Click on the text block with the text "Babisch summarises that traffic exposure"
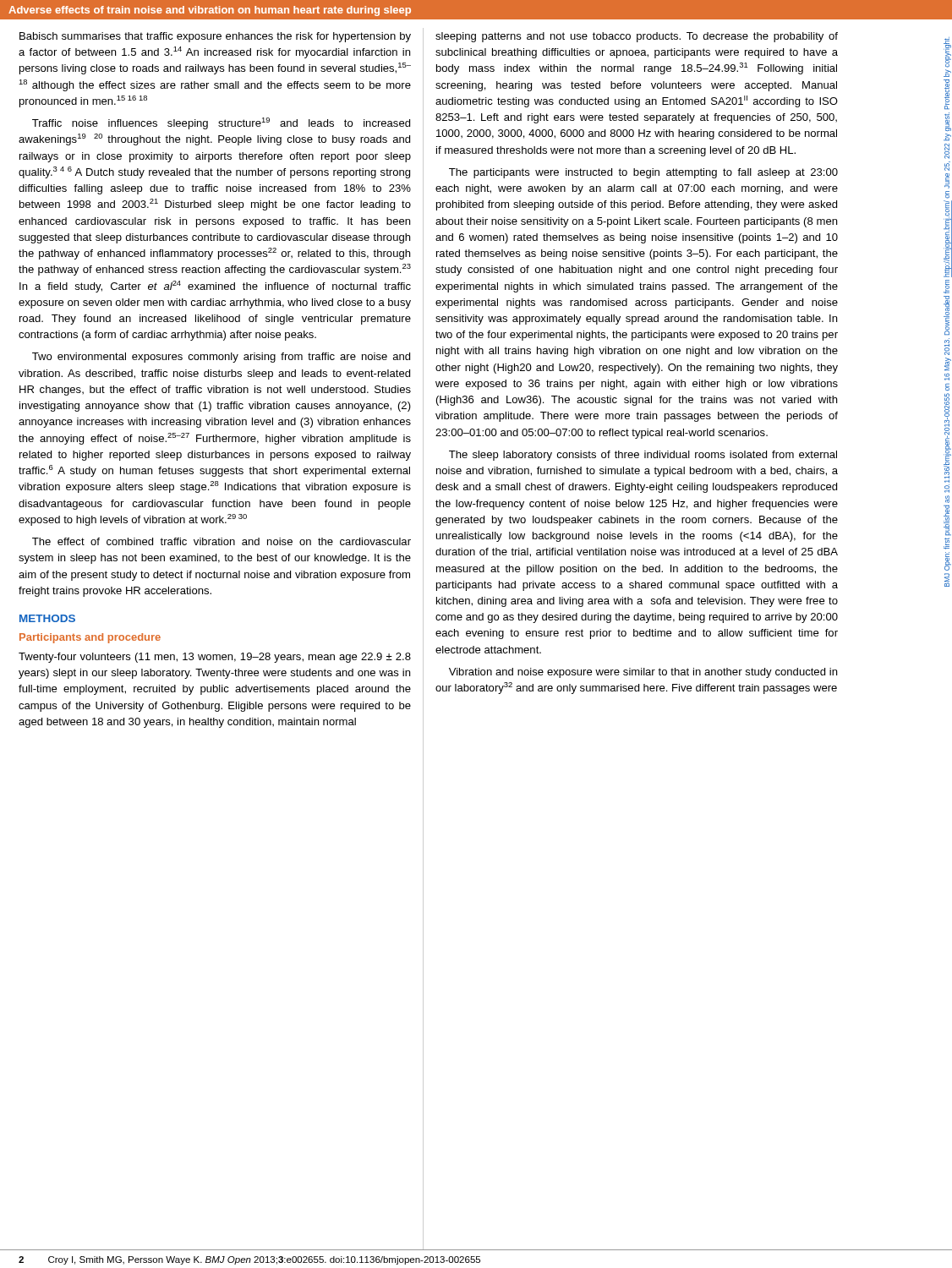This screenshot has height=1268, width=952. (215, 313)
